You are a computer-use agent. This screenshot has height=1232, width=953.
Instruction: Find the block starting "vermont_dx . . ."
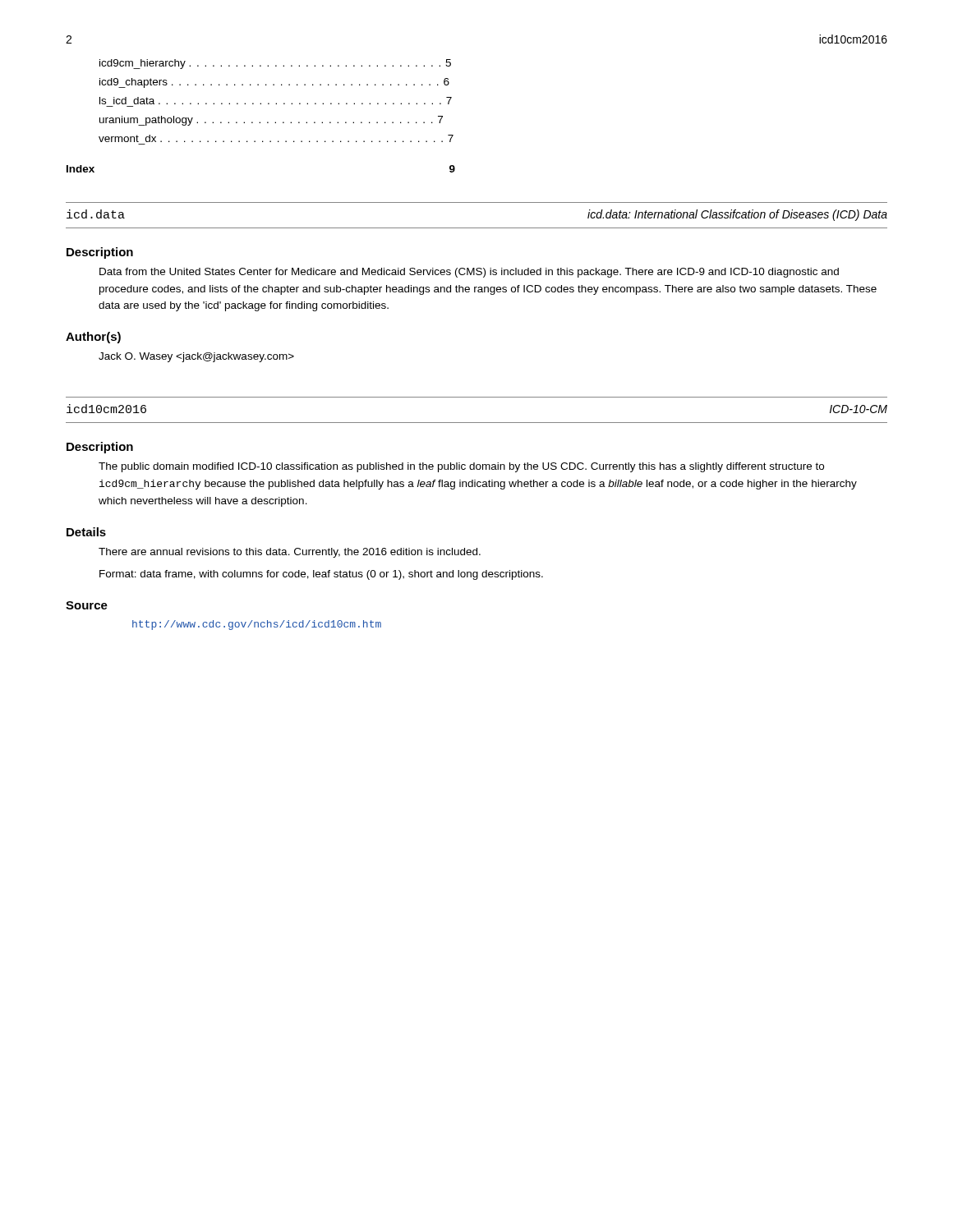point(276,138)
